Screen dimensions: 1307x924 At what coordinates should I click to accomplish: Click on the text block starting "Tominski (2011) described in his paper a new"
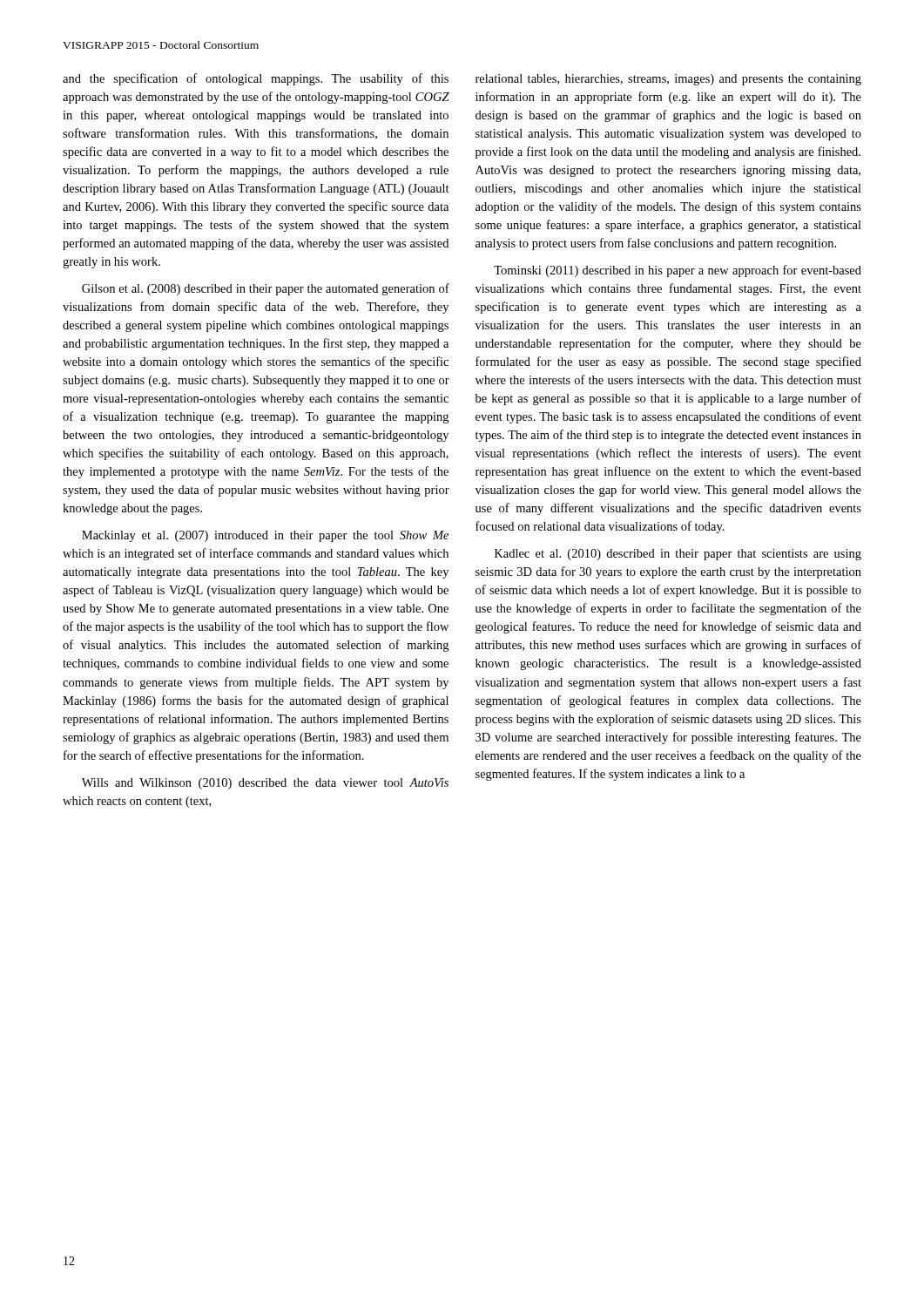pyautogui.click(x=668, y=399)
